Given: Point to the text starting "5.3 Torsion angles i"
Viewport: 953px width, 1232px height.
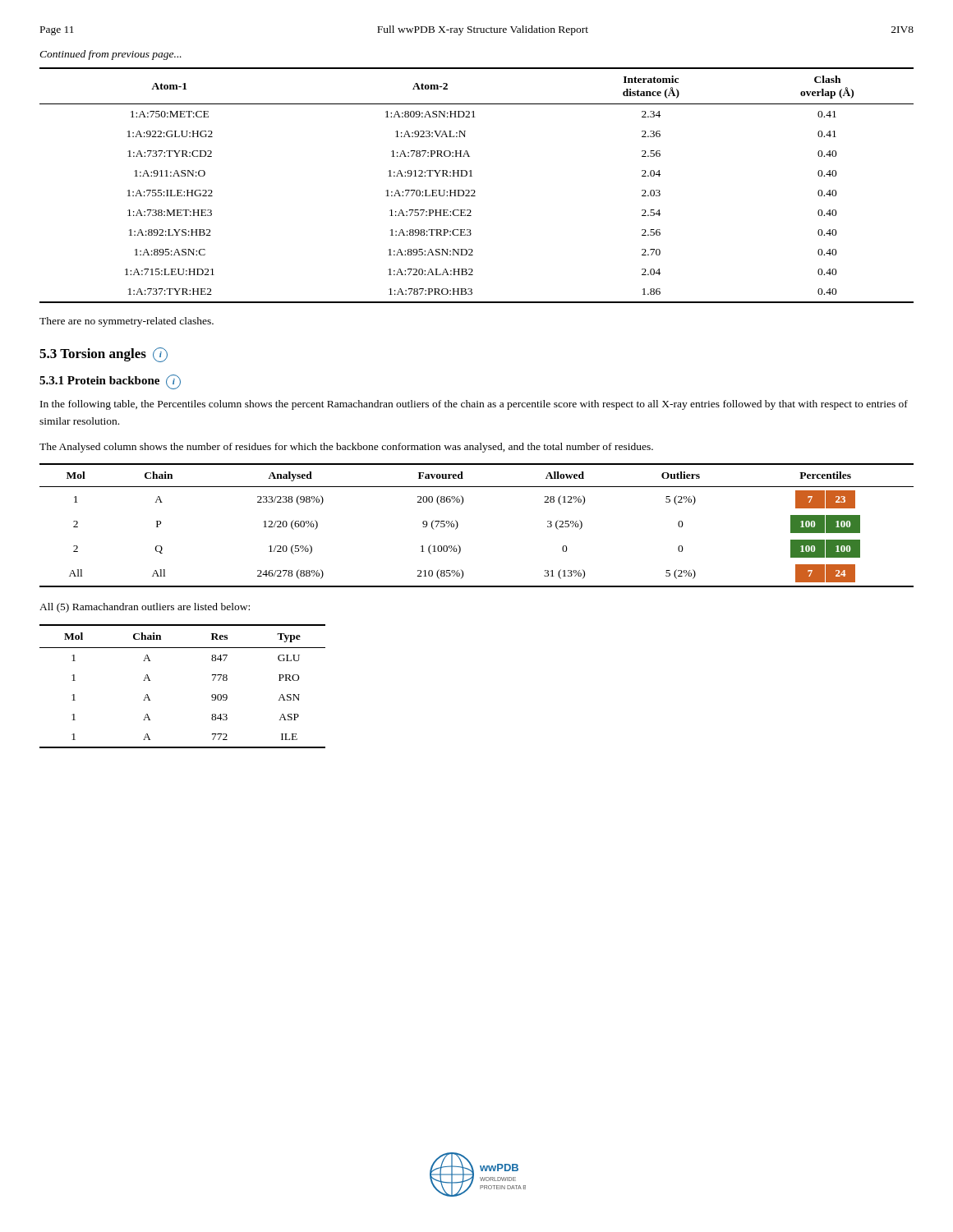Looking at the screenshot, I should point(104,354).
